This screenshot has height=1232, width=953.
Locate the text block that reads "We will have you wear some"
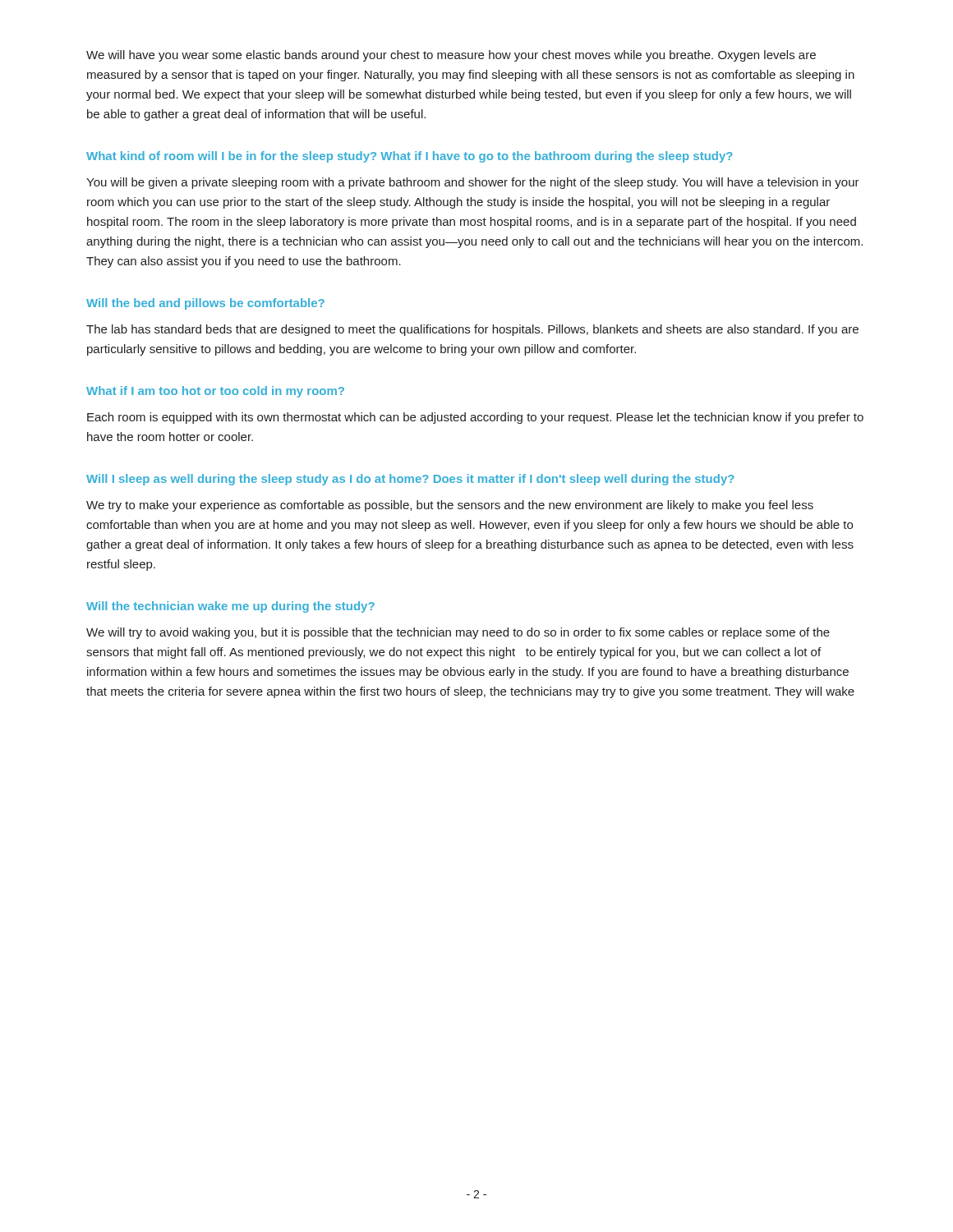tap(470, 84)
